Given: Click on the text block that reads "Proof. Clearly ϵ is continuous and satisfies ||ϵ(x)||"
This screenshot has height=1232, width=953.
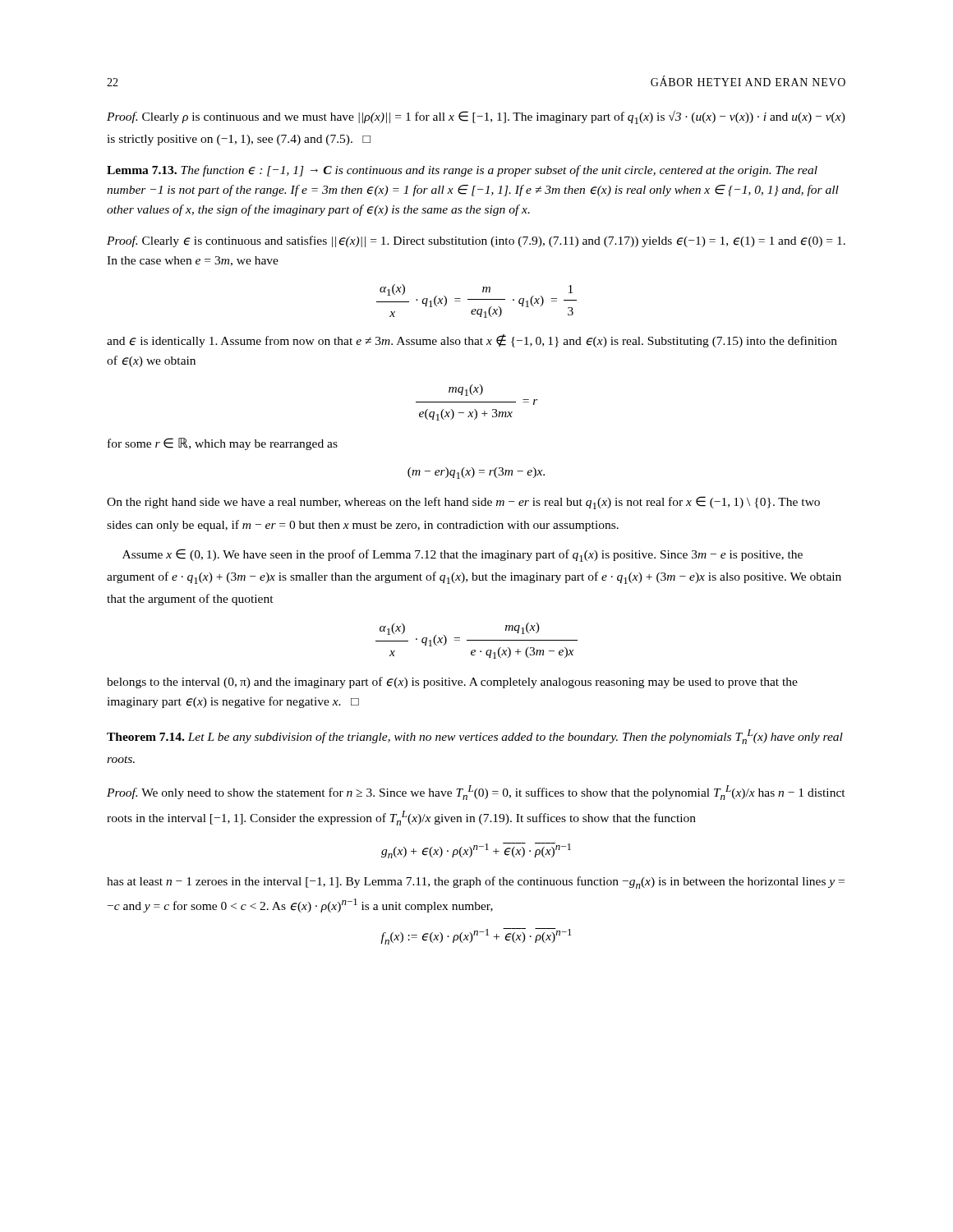Looking at the screenshot, I should click(x=476, y=250).
